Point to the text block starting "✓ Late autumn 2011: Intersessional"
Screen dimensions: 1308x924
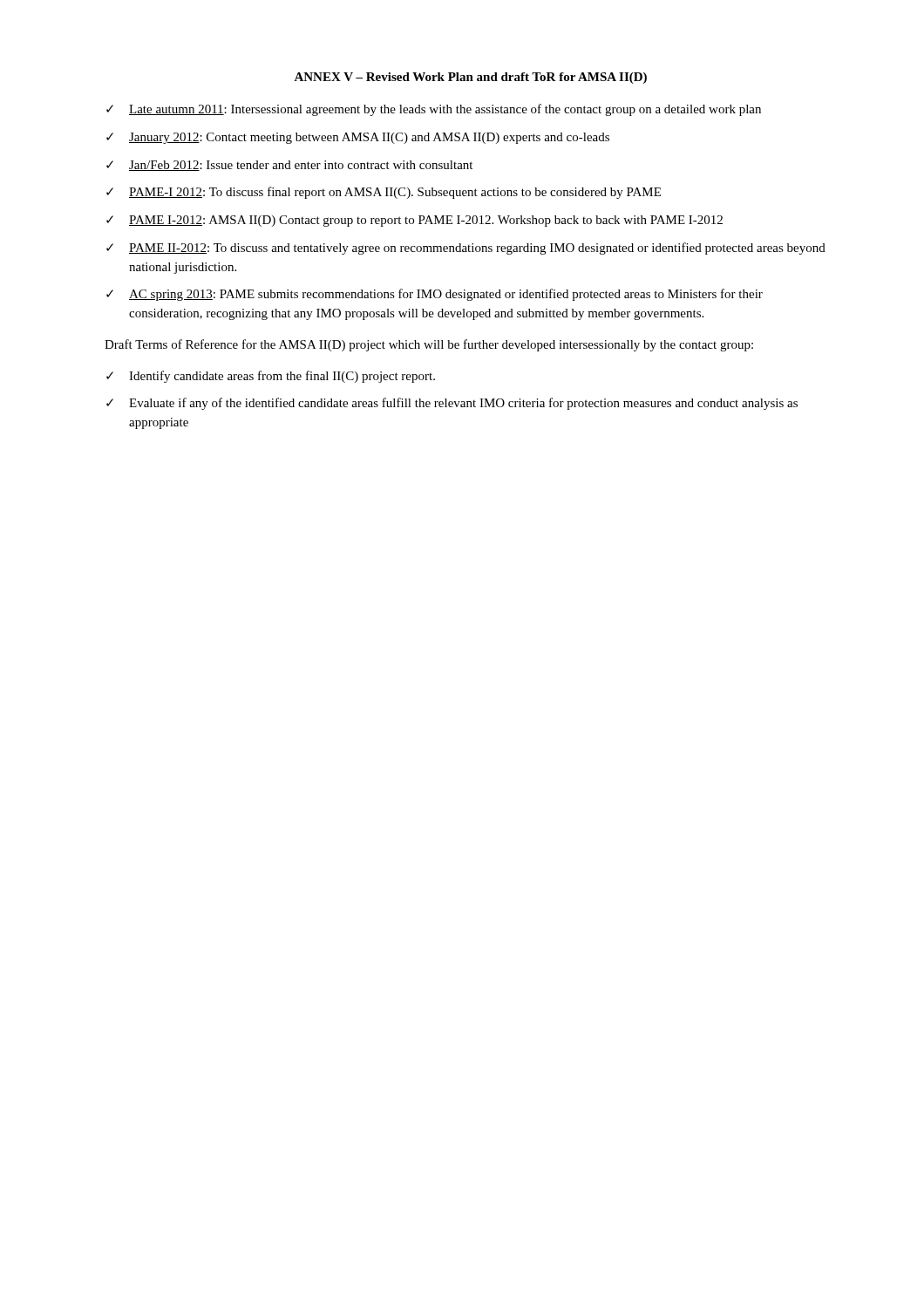coord(471,110)
